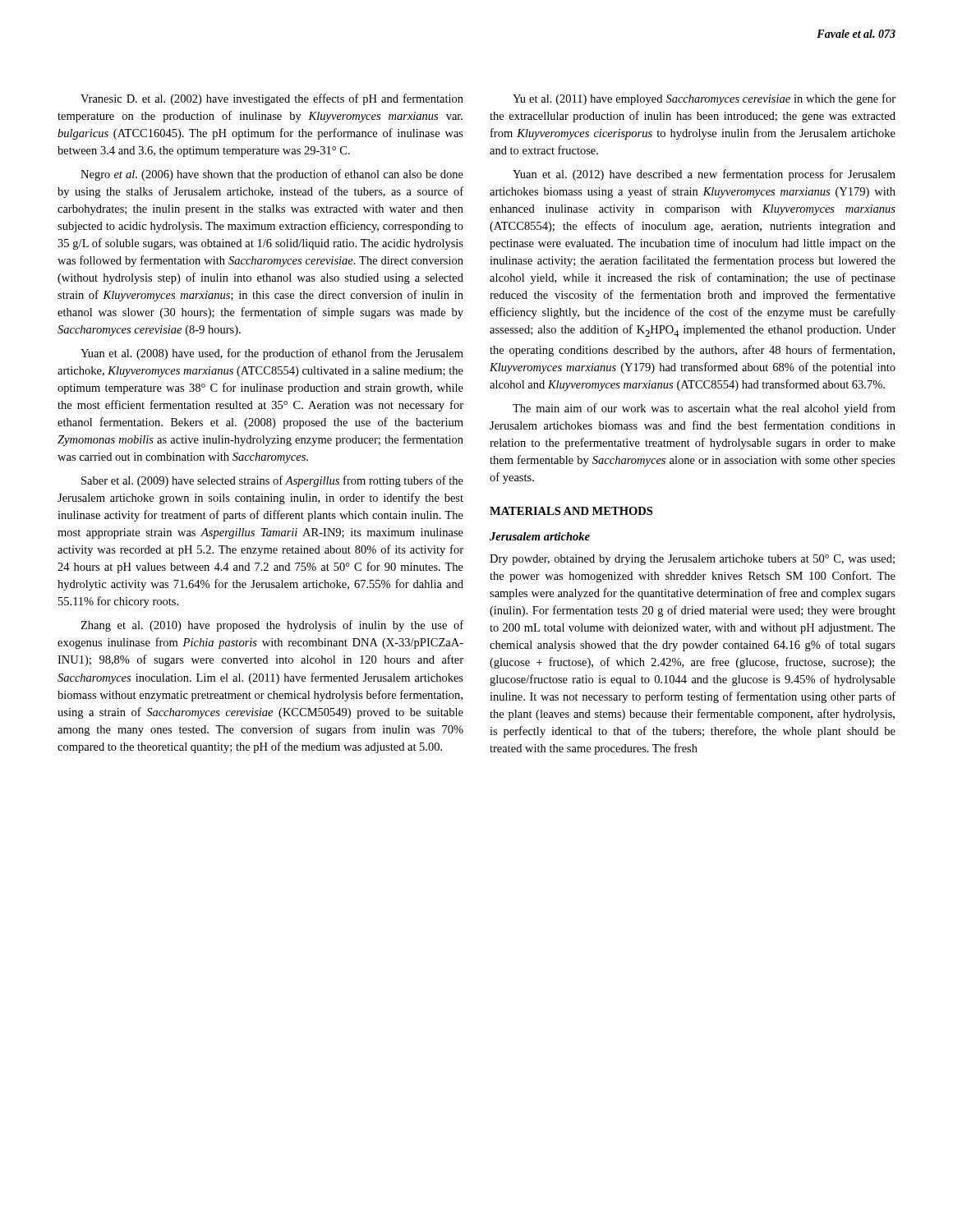
Task: Find the block on this page that starts "The main aim"
Action: (x=693, y=443)
